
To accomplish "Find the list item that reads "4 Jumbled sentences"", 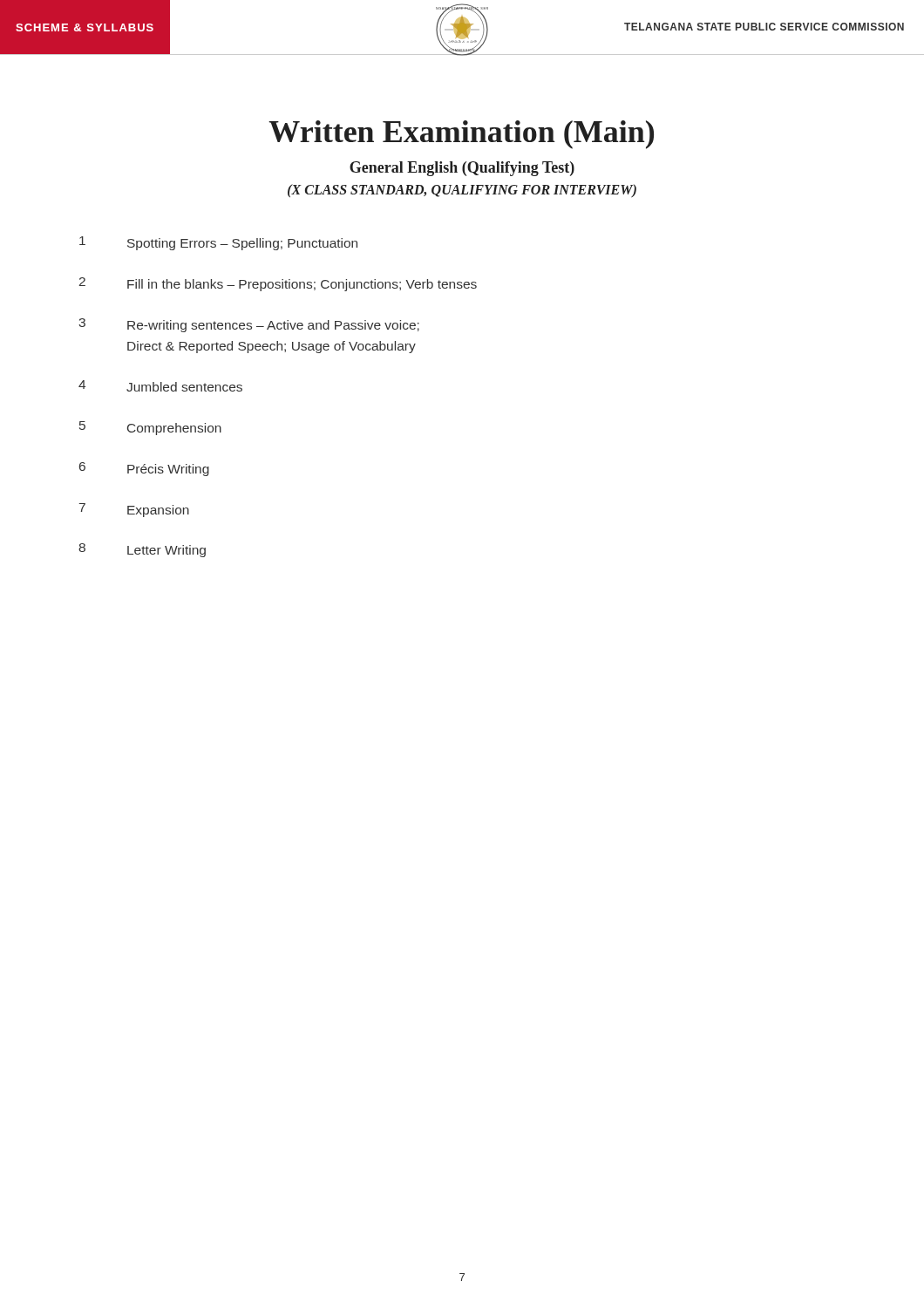I will click(160, 386).
